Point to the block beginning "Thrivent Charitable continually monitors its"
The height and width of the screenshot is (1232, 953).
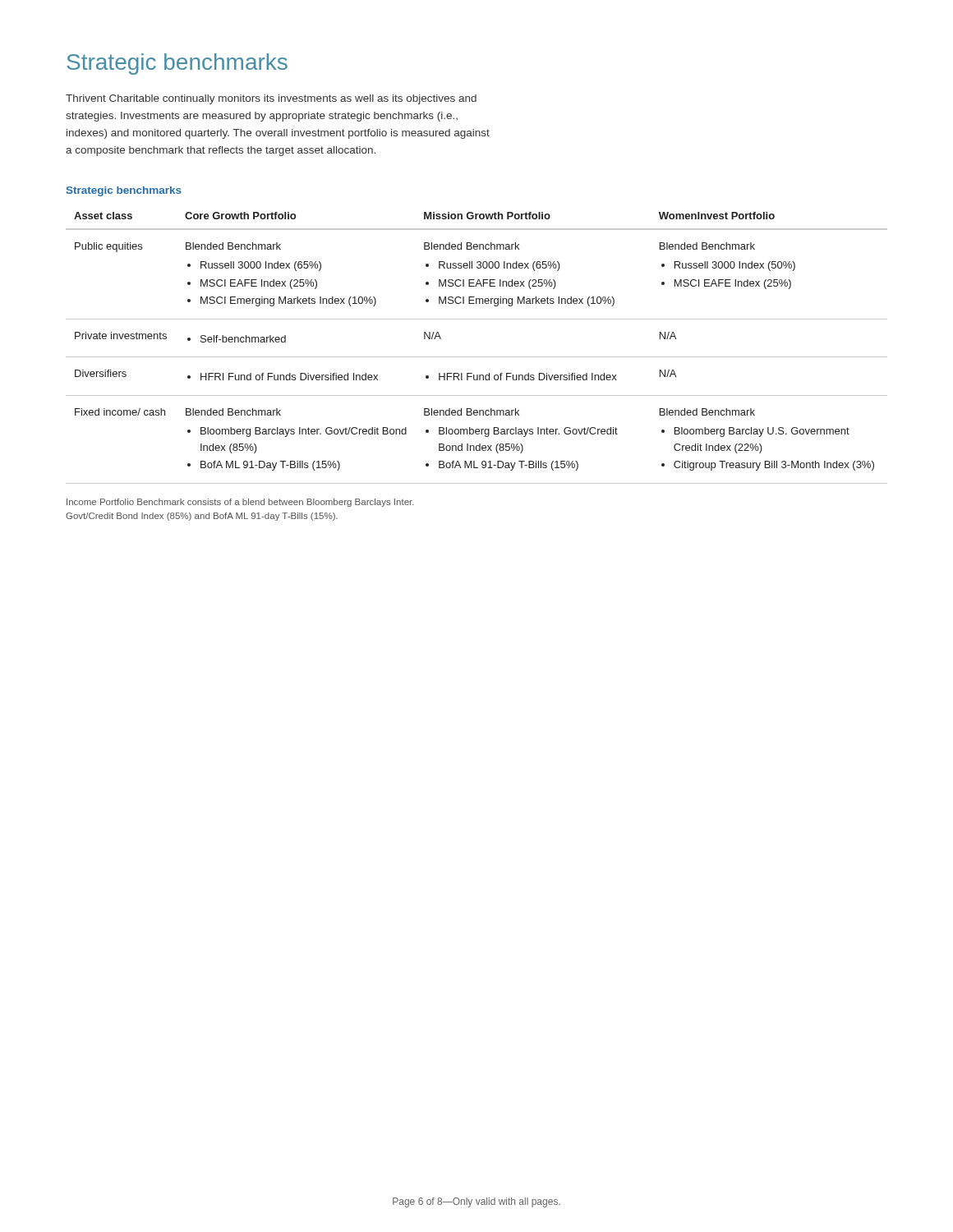point(279,125)
